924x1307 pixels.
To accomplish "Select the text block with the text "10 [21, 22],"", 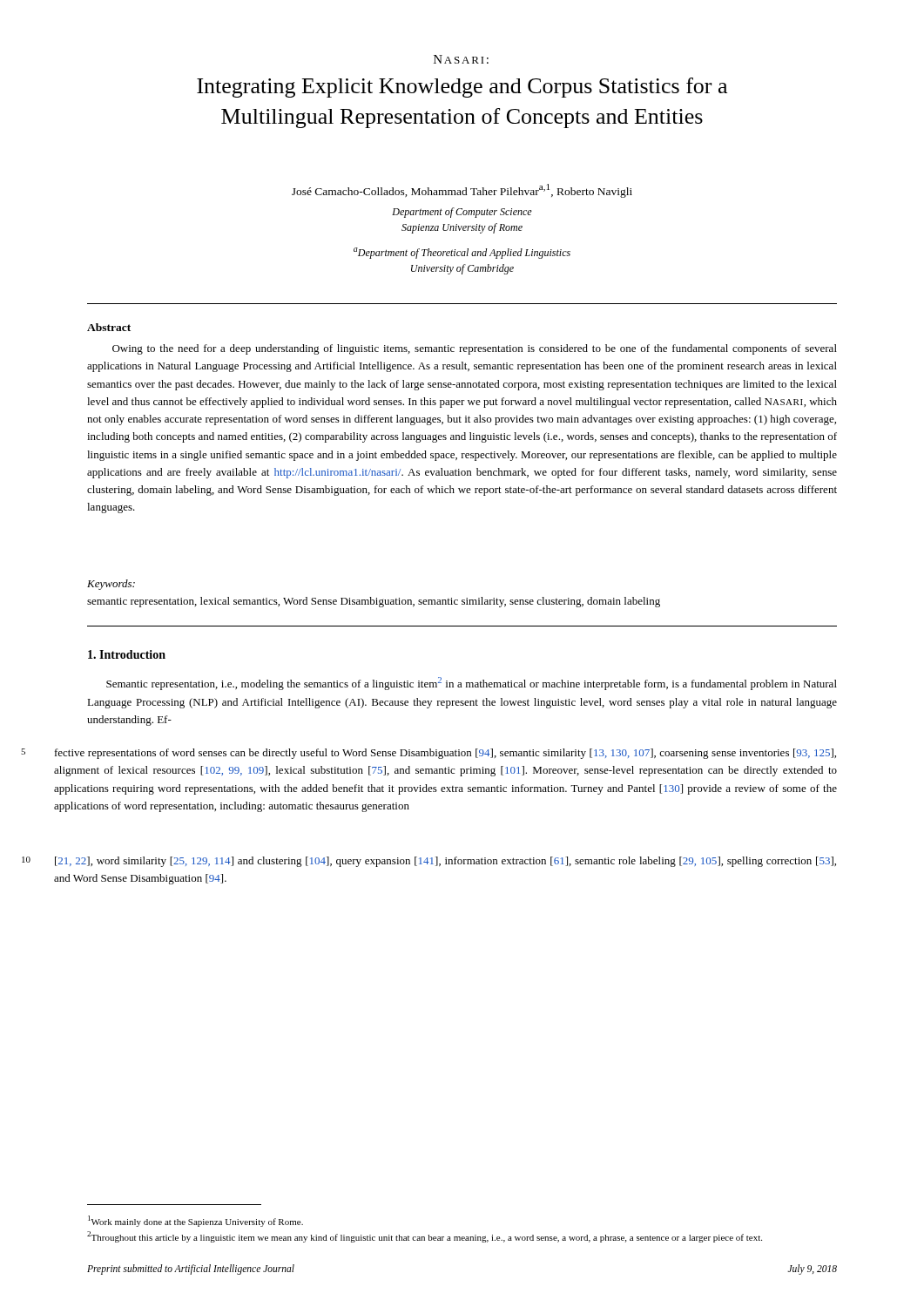I will point(445,868).
